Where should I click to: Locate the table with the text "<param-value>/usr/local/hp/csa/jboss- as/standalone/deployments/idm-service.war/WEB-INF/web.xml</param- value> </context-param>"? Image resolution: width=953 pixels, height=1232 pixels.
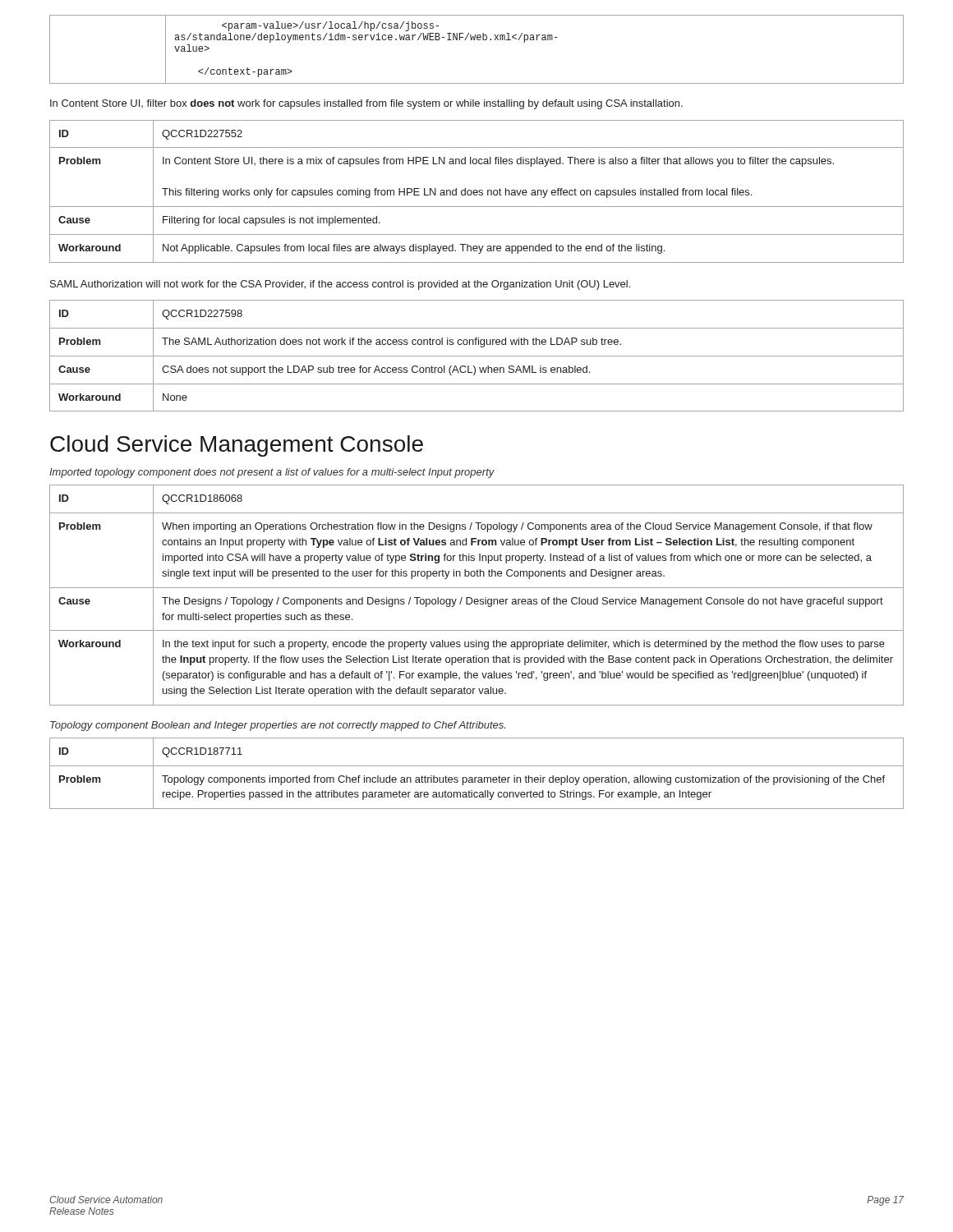476,49
